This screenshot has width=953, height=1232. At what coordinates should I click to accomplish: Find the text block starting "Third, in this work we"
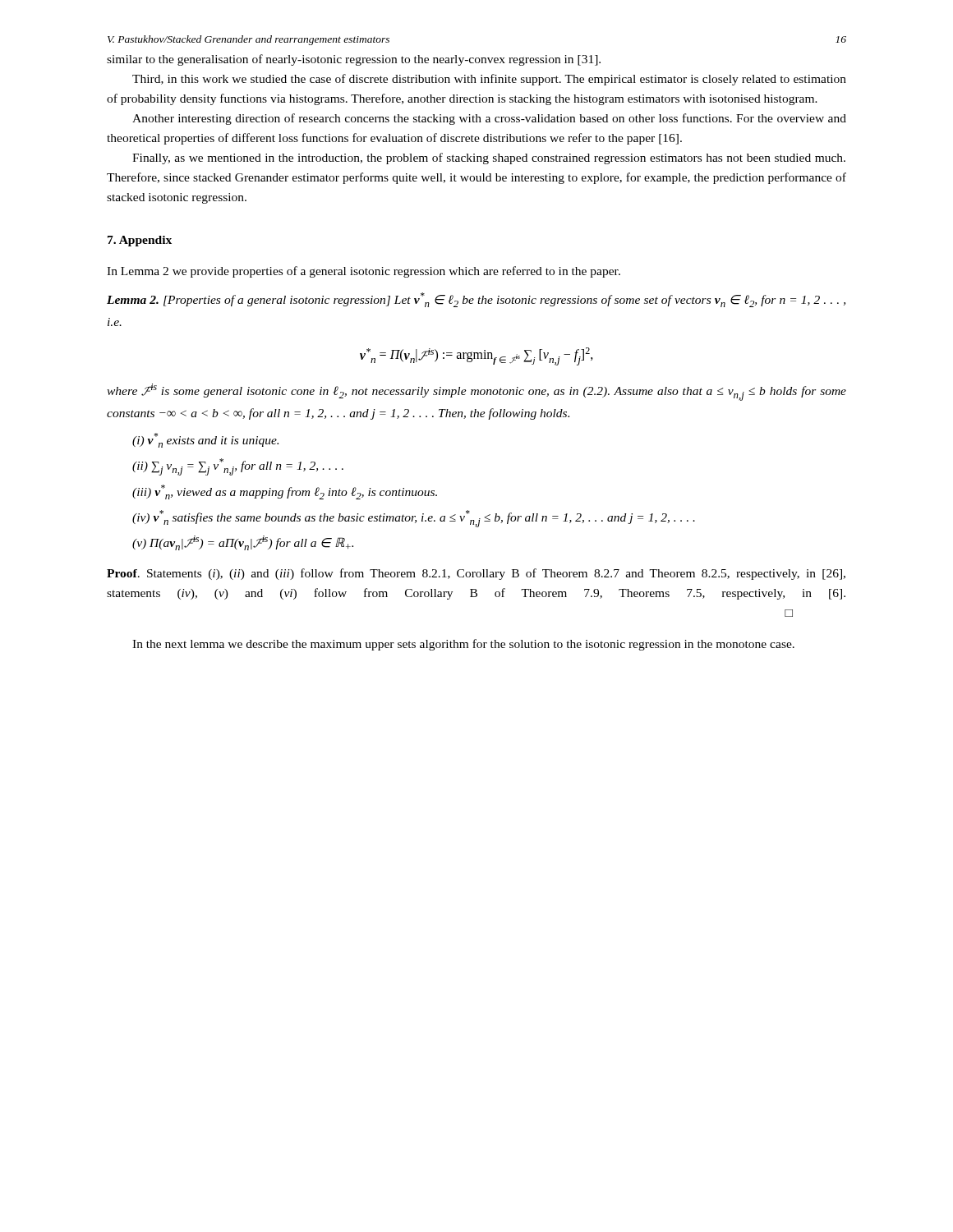coord(476,89)
